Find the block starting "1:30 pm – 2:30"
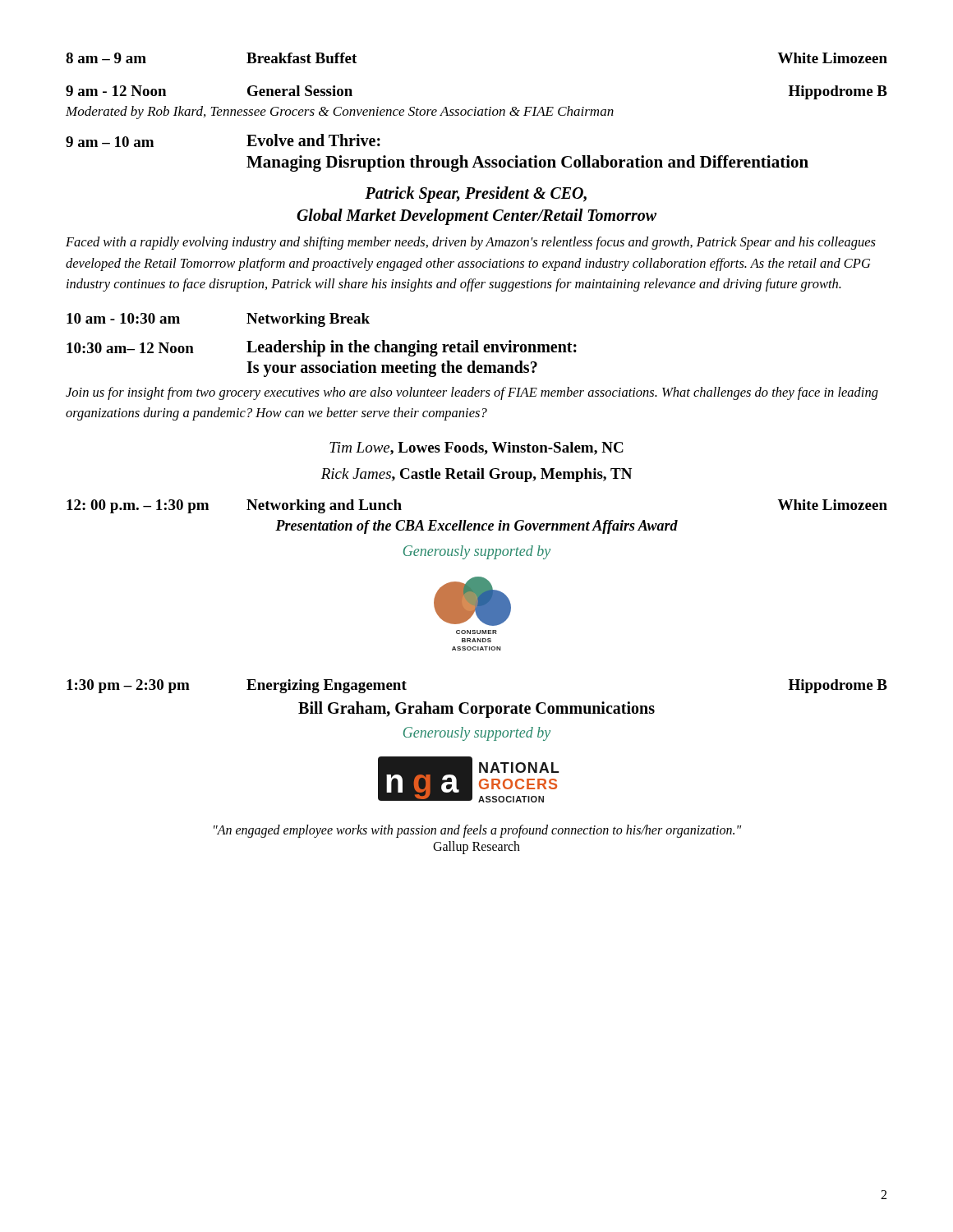 pyautogui.click(x=139, y=686)
